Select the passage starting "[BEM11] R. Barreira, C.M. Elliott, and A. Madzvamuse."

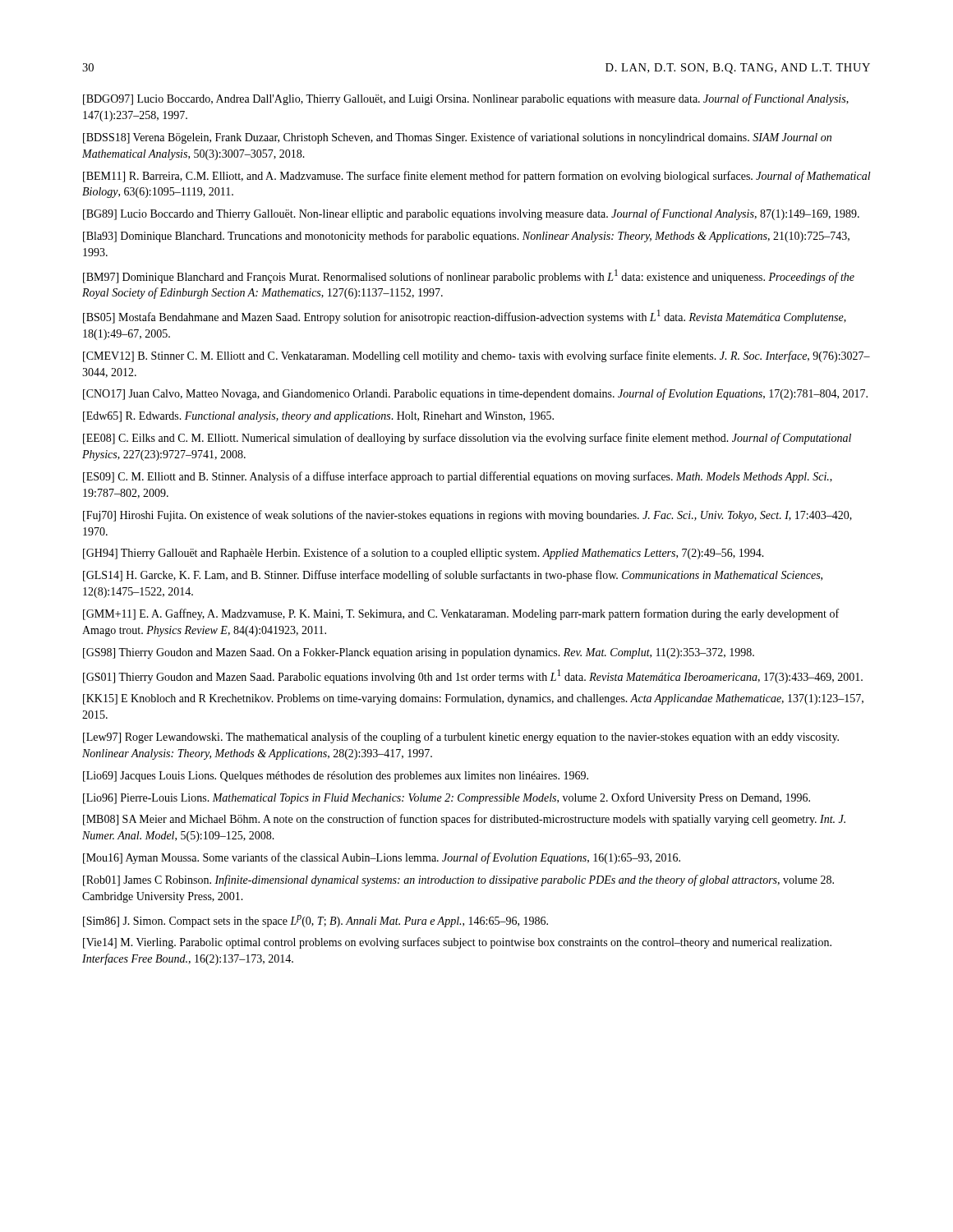click(476, 184)
